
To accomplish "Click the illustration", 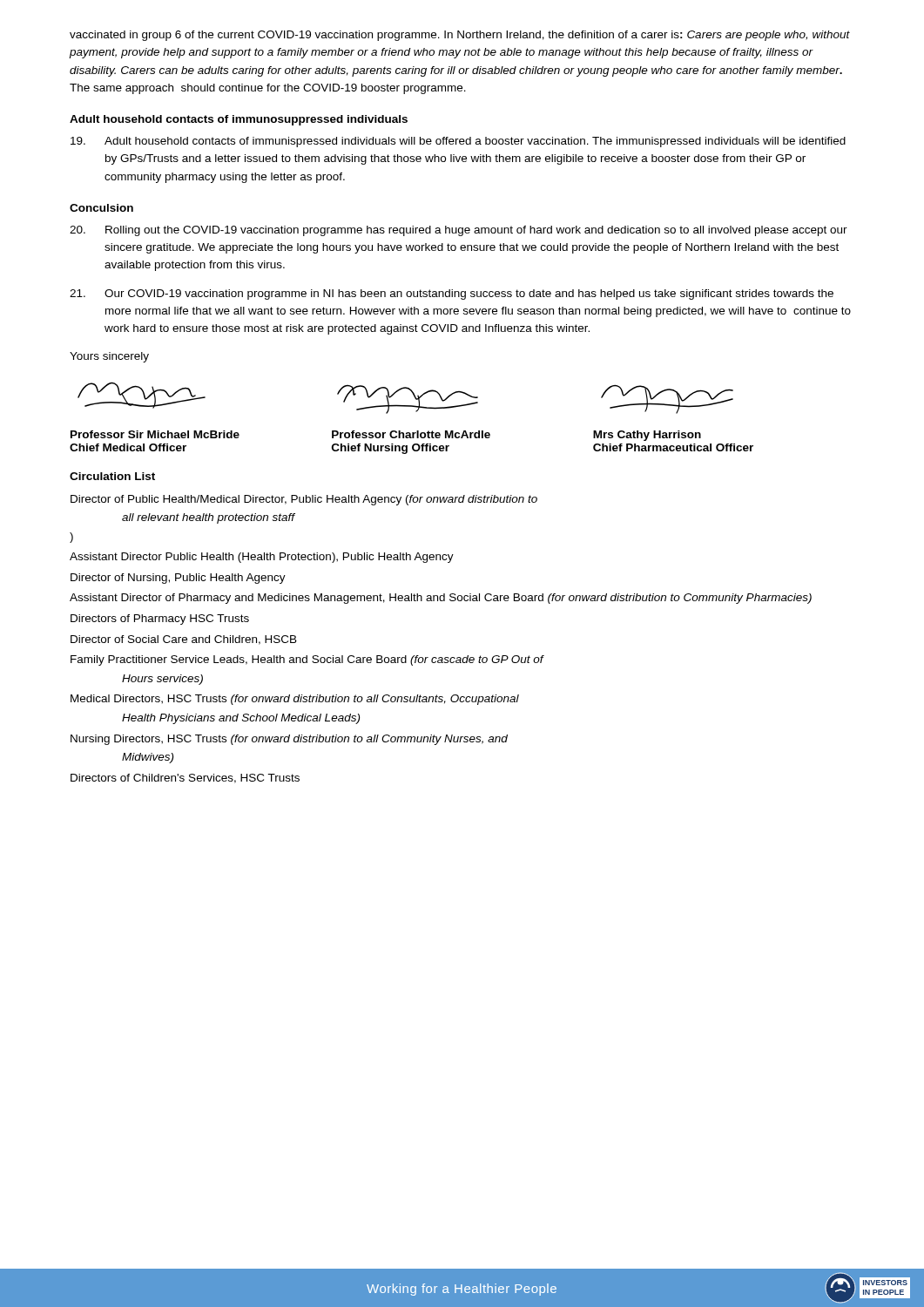I will point(462,397).
